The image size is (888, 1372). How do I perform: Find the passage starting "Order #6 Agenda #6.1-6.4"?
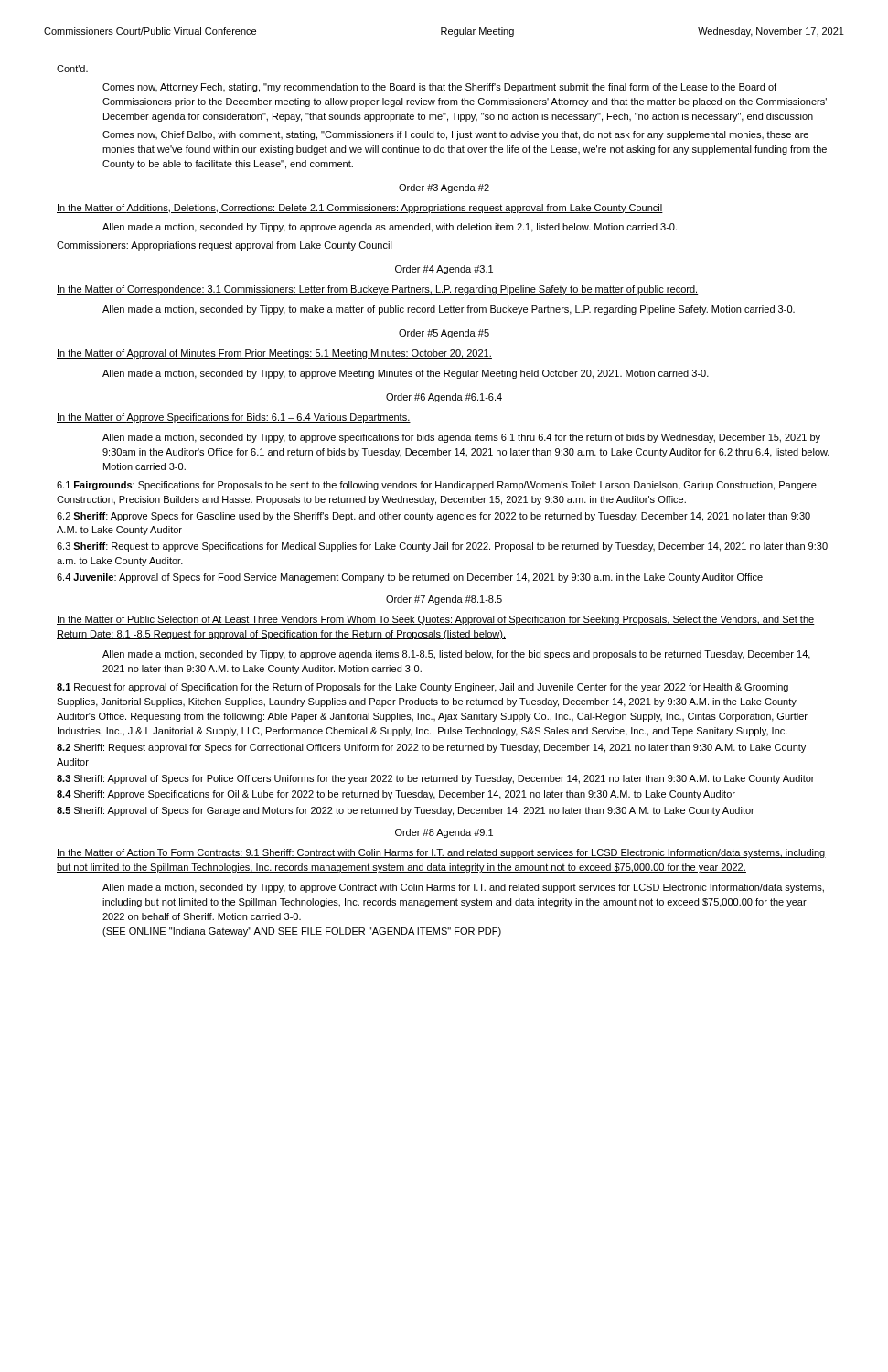tap(444, 397)
